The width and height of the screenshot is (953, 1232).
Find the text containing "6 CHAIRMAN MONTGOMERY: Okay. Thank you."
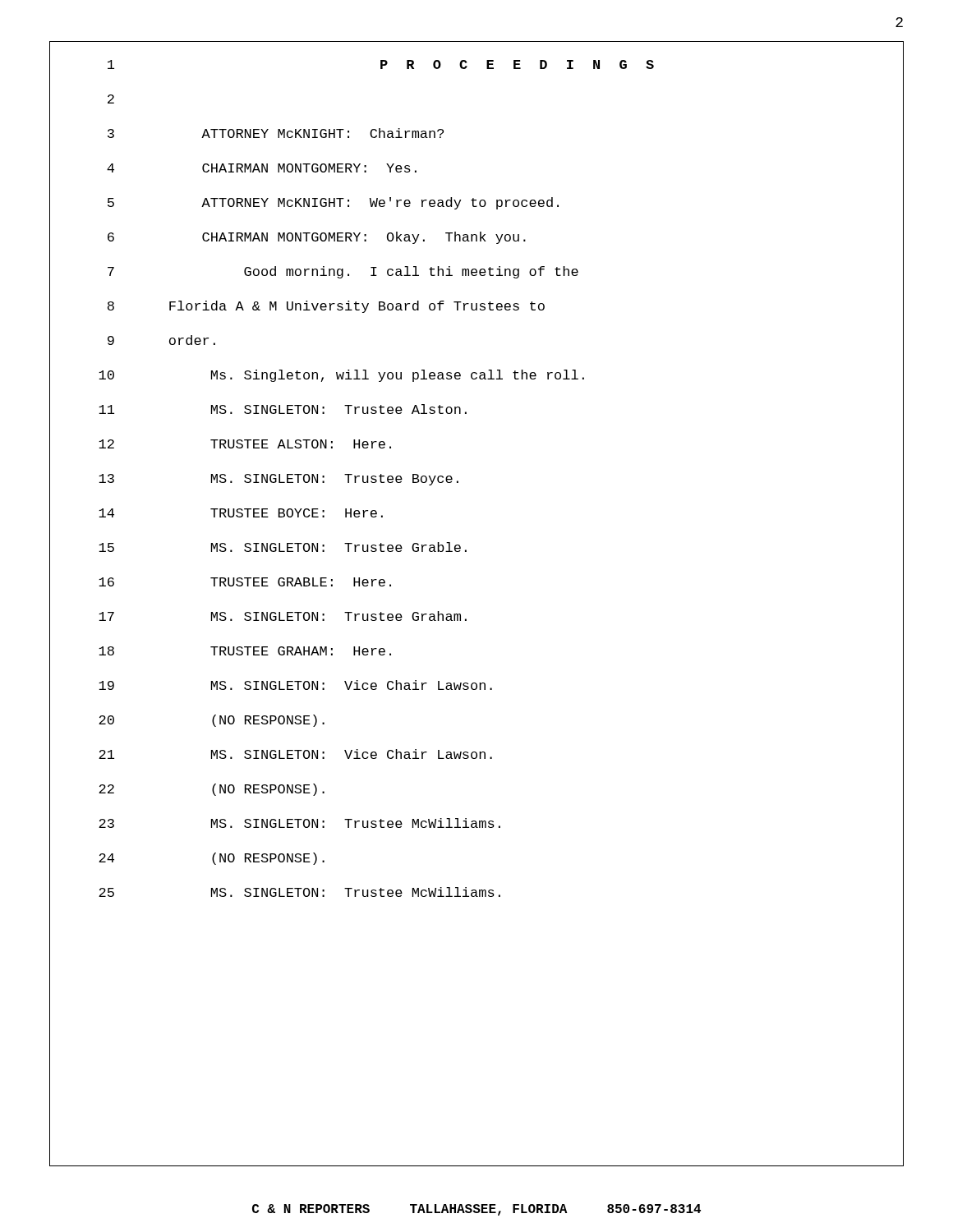[x=476, y=238]
